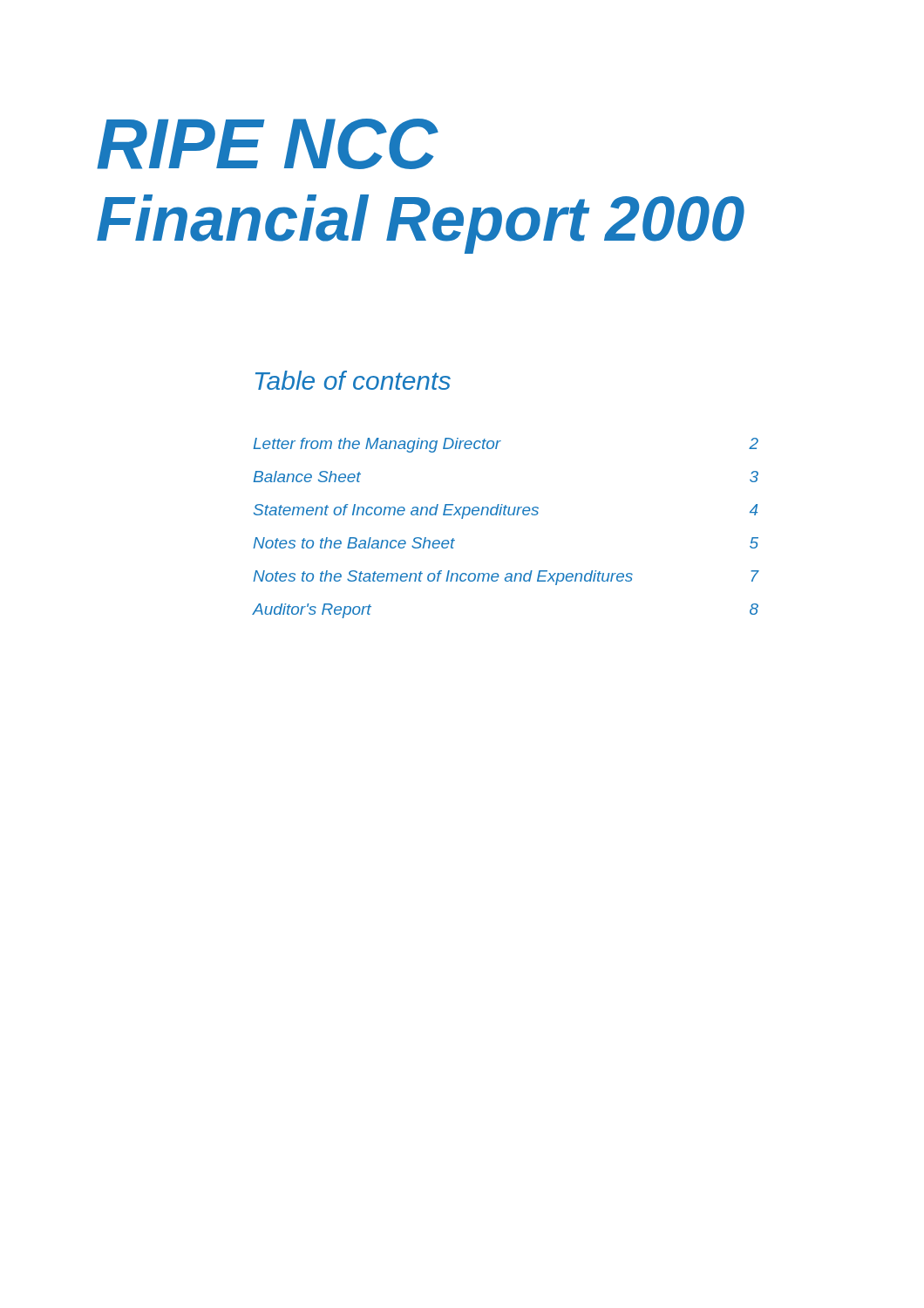The height and width of the screenshot is (1308, 924).
Task: Click the passage that begins "Notes to the Statement of Income"
Action: pyautogui.click(x=443, y=576)
